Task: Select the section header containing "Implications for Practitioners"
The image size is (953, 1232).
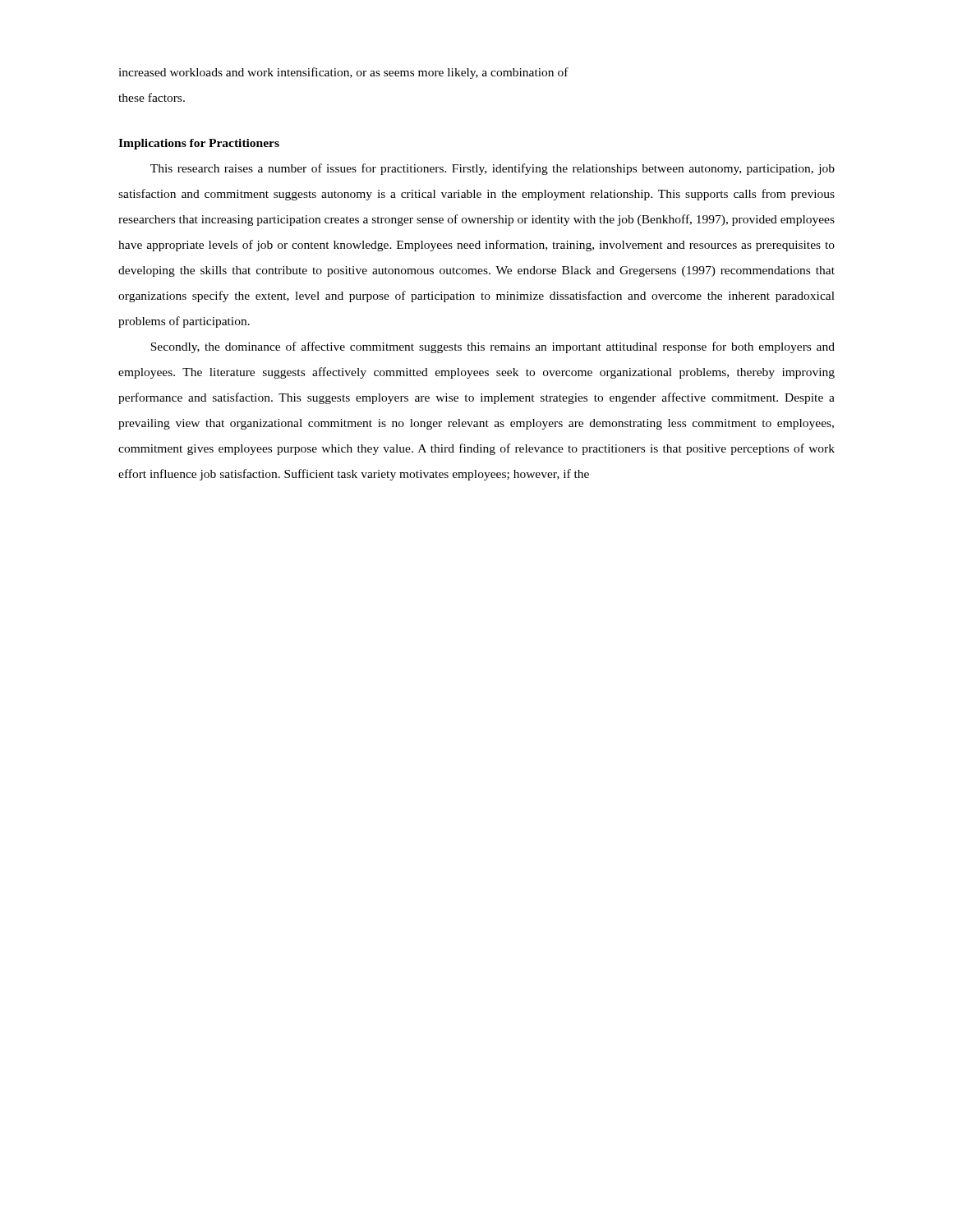Action: click(x=199, y=142)
